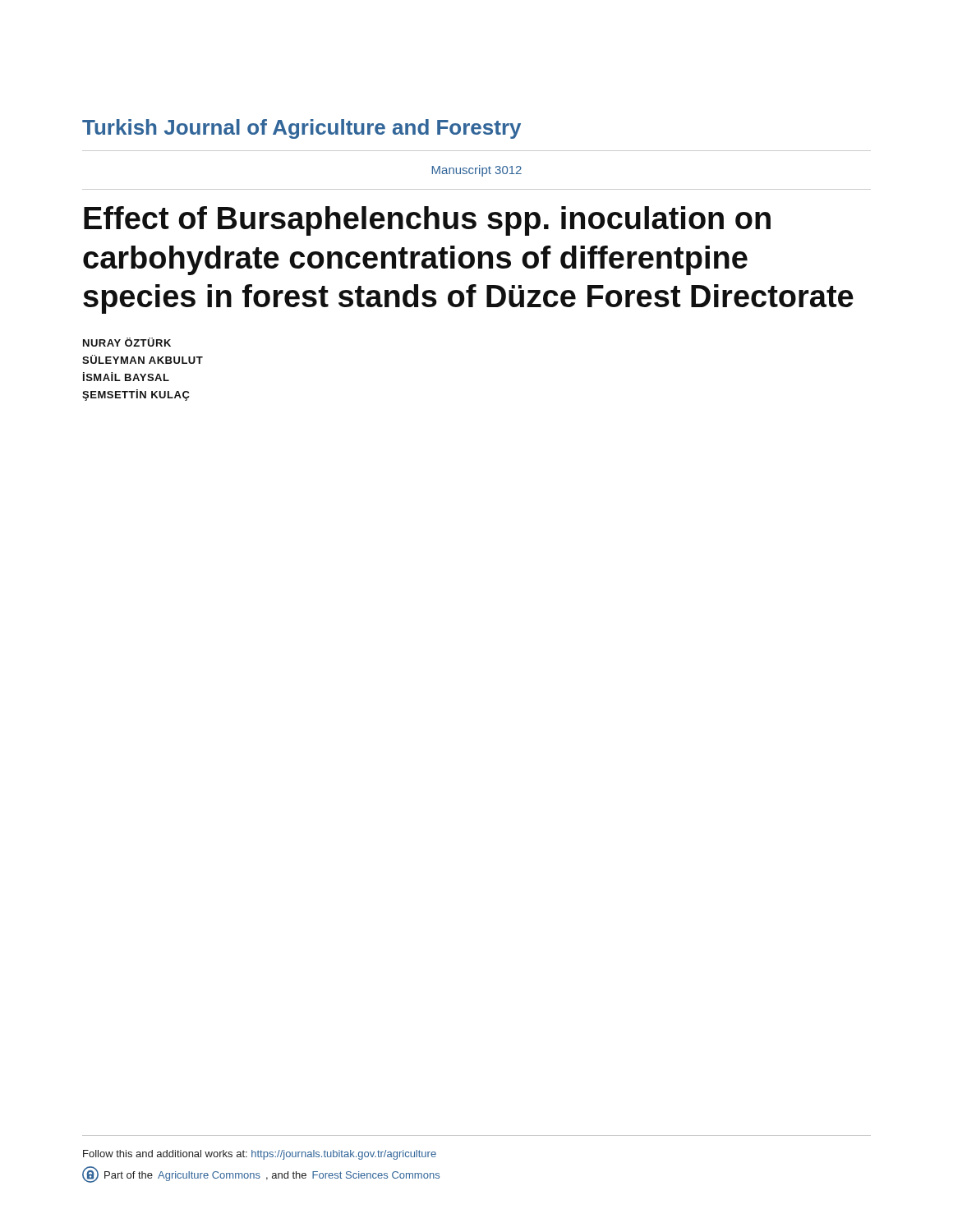Locate the text block starting "SÜLEYMAN AKBULUT"
This screenshot has height=1232, width=953.
coord(143,360)
